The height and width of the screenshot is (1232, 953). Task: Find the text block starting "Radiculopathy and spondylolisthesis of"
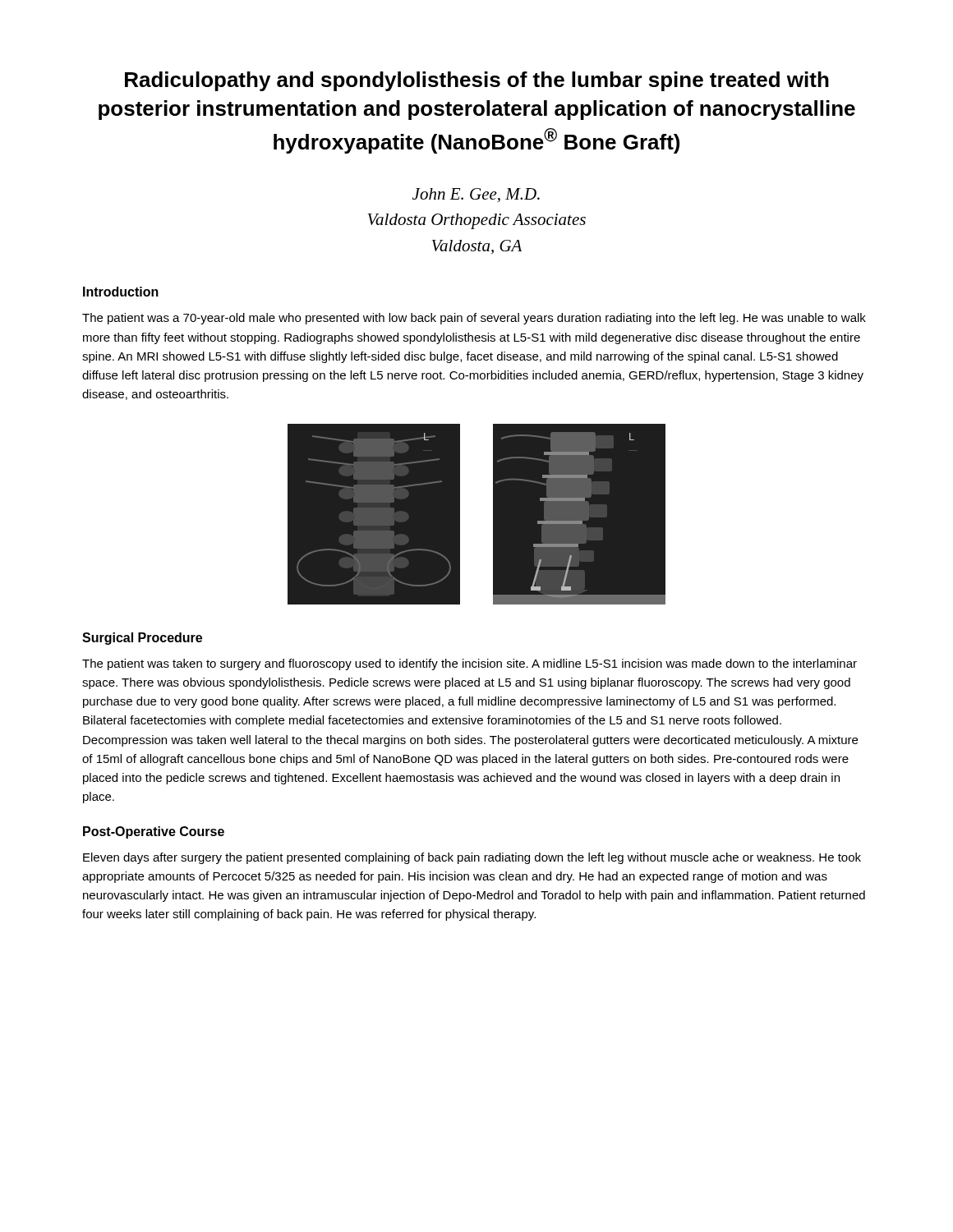coord(476,111)
